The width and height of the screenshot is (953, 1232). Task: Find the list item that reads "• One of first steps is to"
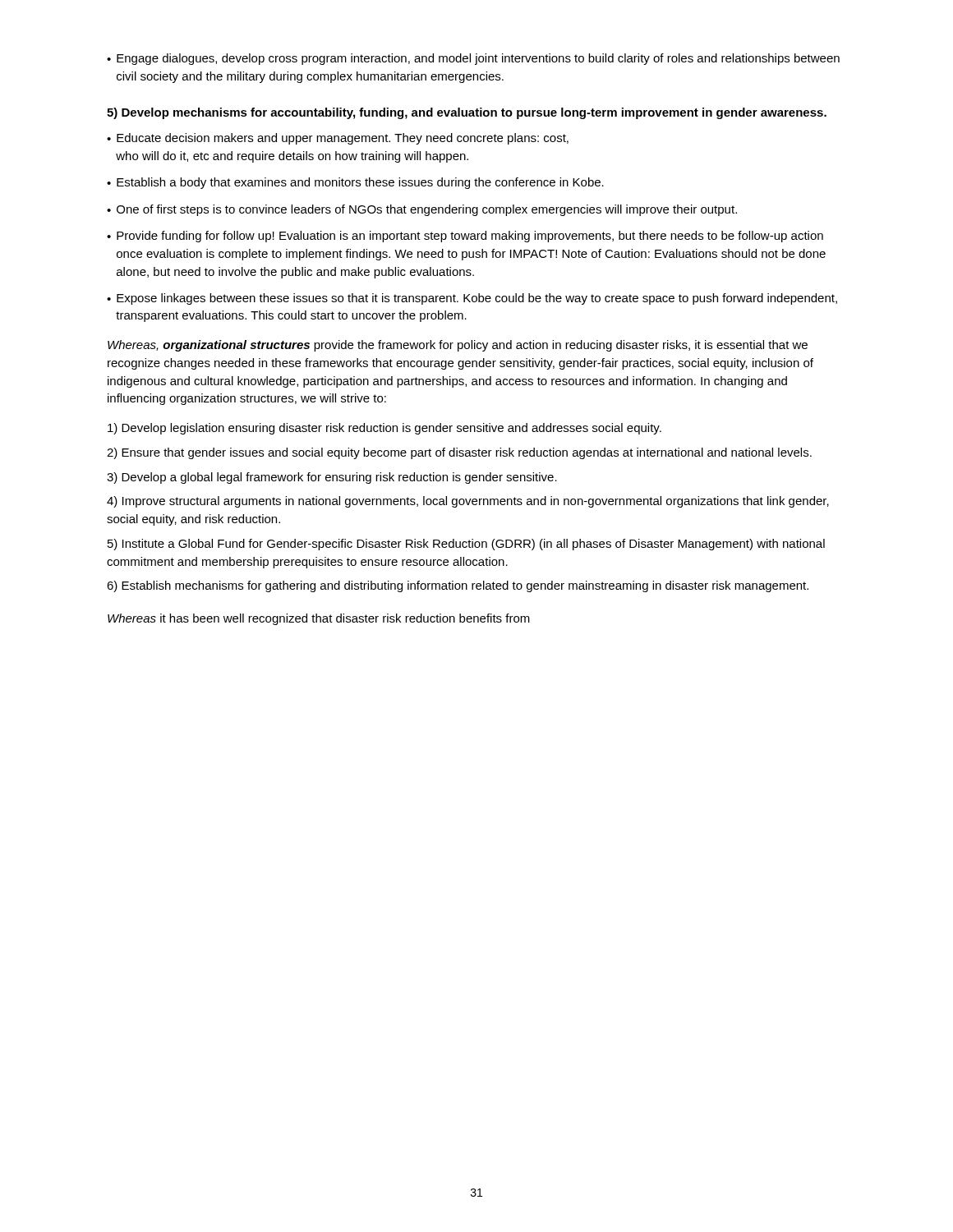coord(476,209)
